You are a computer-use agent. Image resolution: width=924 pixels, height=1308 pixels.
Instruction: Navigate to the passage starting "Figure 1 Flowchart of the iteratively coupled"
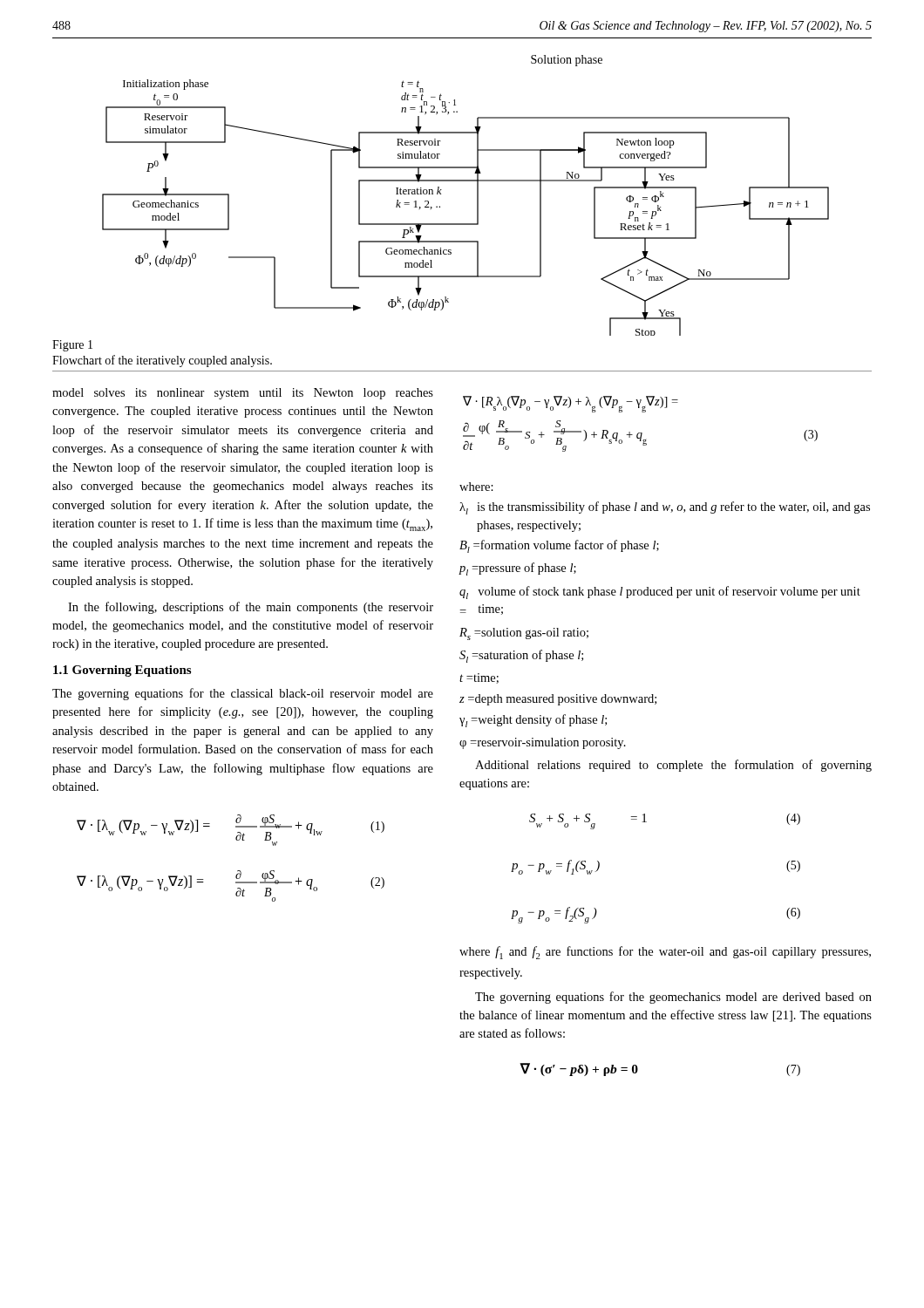tap(166, 353)
